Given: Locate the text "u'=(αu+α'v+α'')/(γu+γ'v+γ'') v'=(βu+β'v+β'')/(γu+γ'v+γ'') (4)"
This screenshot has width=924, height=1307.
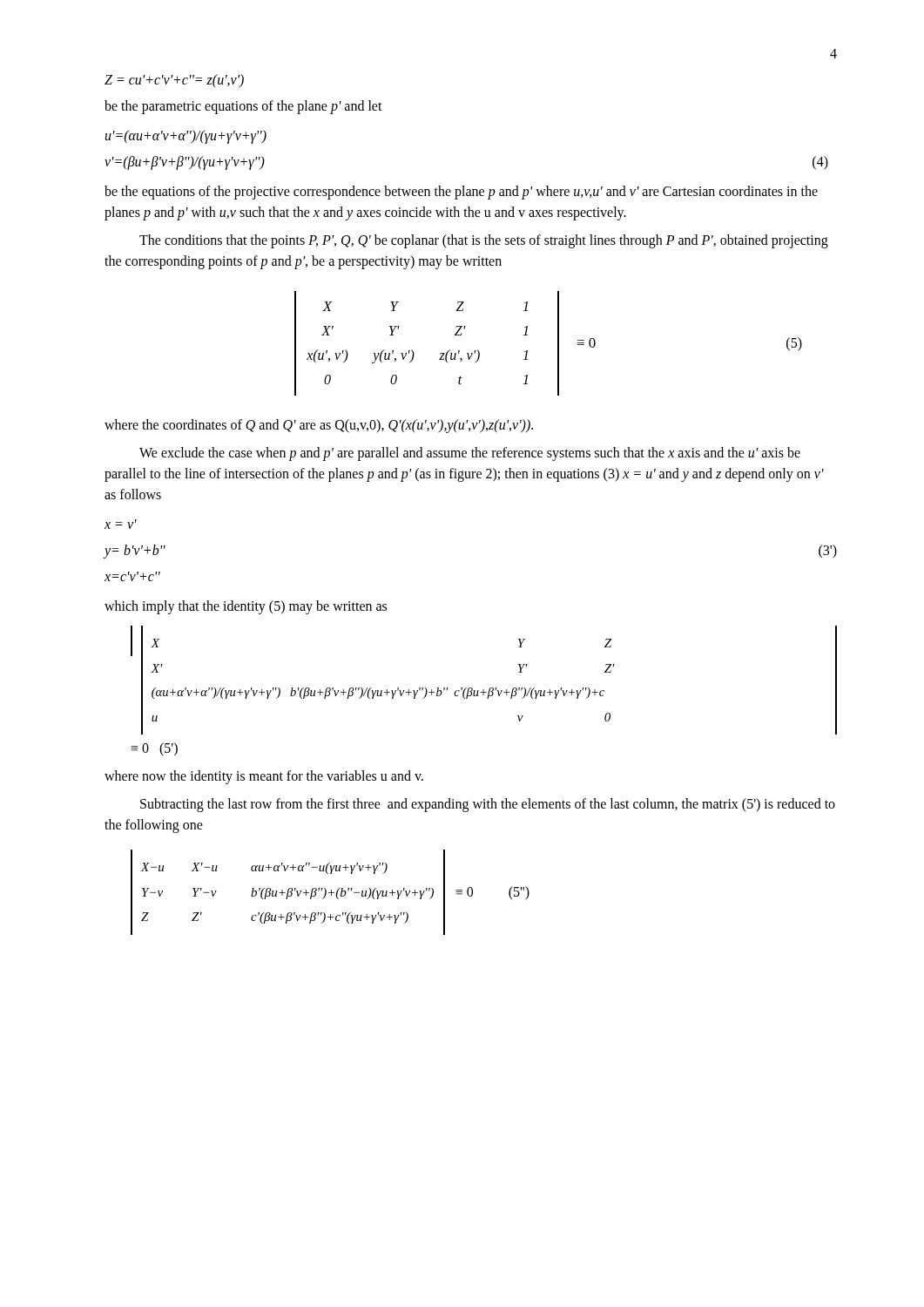Looking at the screenshot, I should 186,137.
